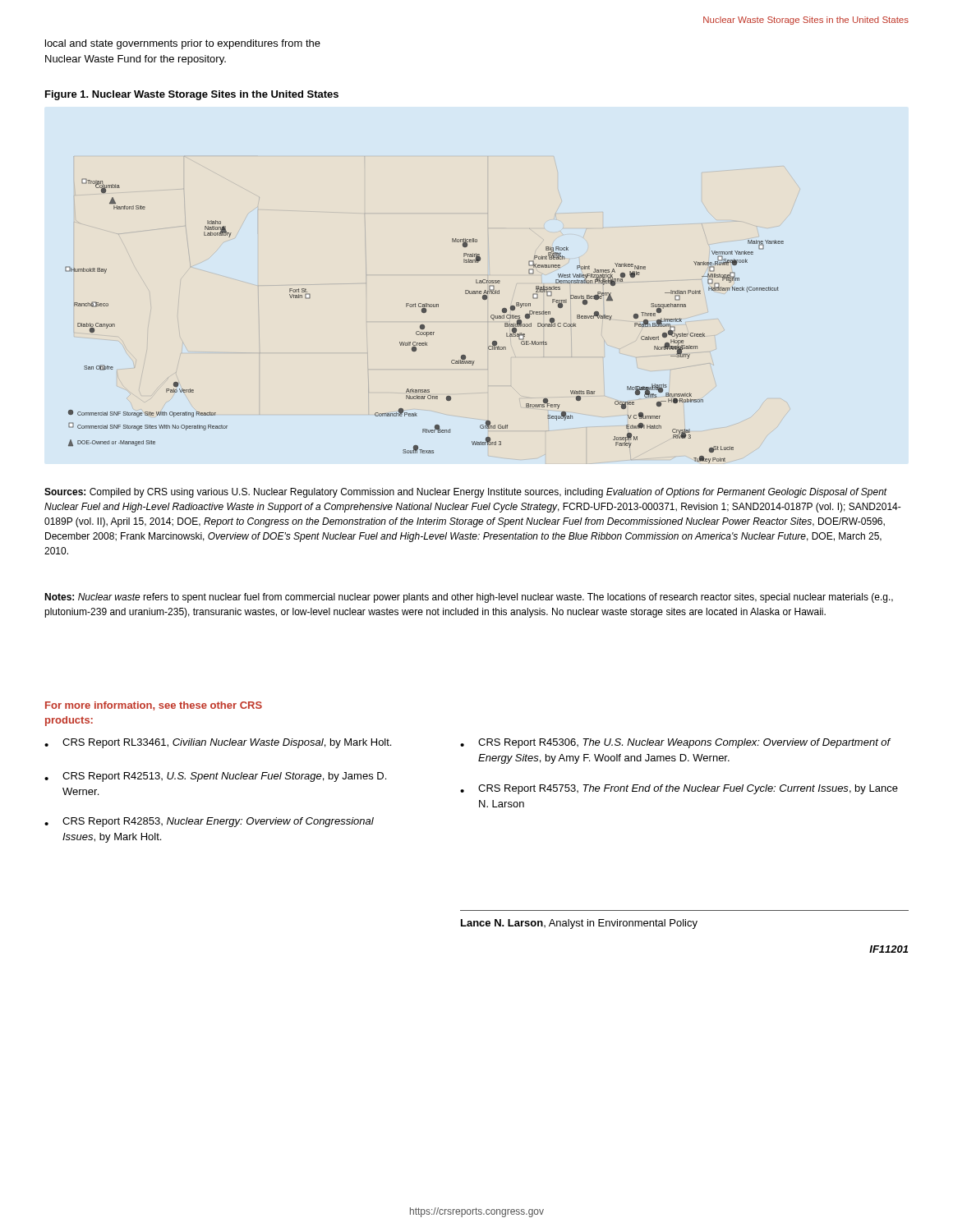Find the list item containing "• CRS Report RL33461, Civilian Nuclear Waste Disposal,"

click(x=218, y=744)
